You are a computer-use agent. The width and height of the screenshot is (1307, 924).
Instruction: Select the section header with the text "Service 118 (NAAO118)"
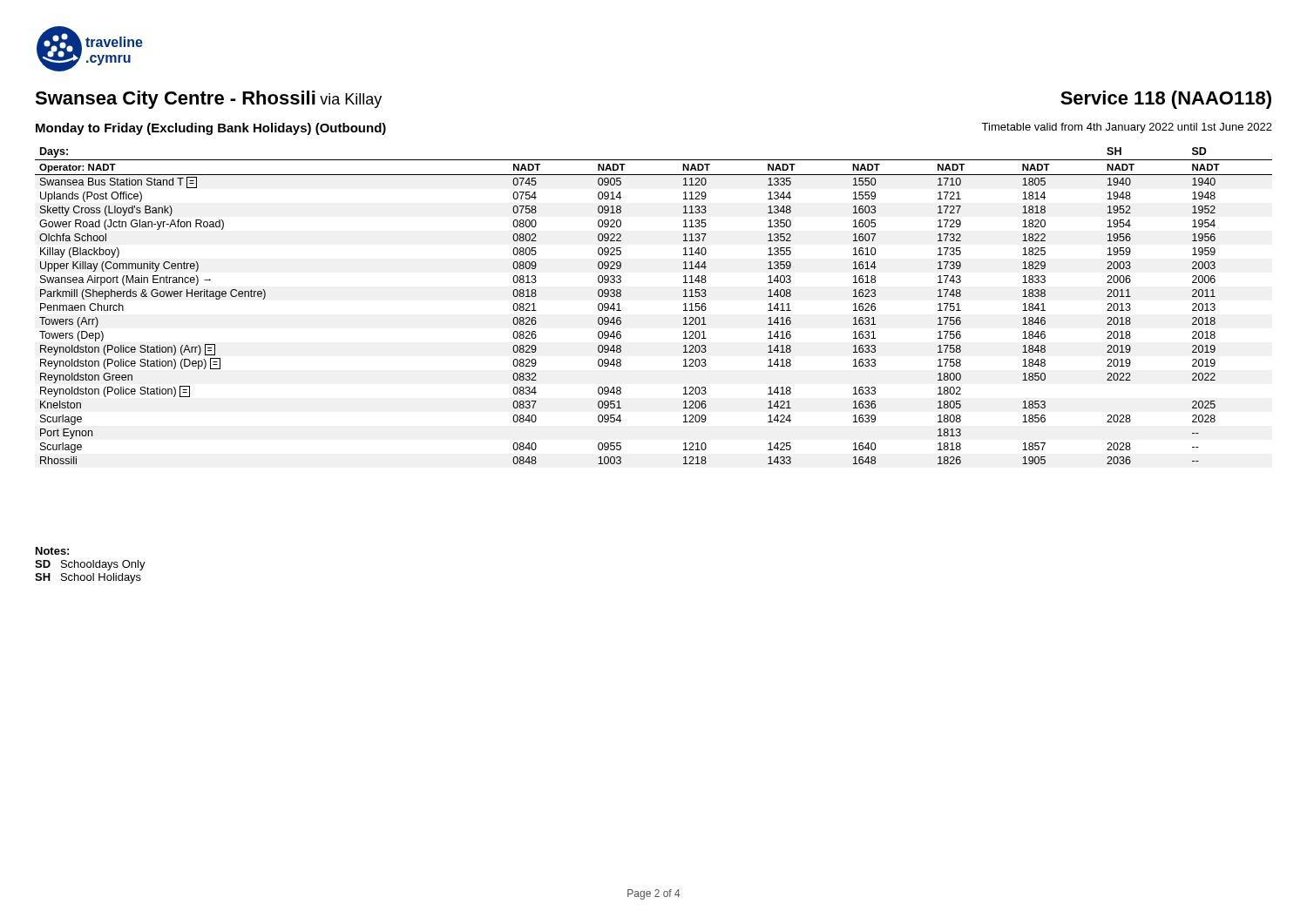[1166, 98]
